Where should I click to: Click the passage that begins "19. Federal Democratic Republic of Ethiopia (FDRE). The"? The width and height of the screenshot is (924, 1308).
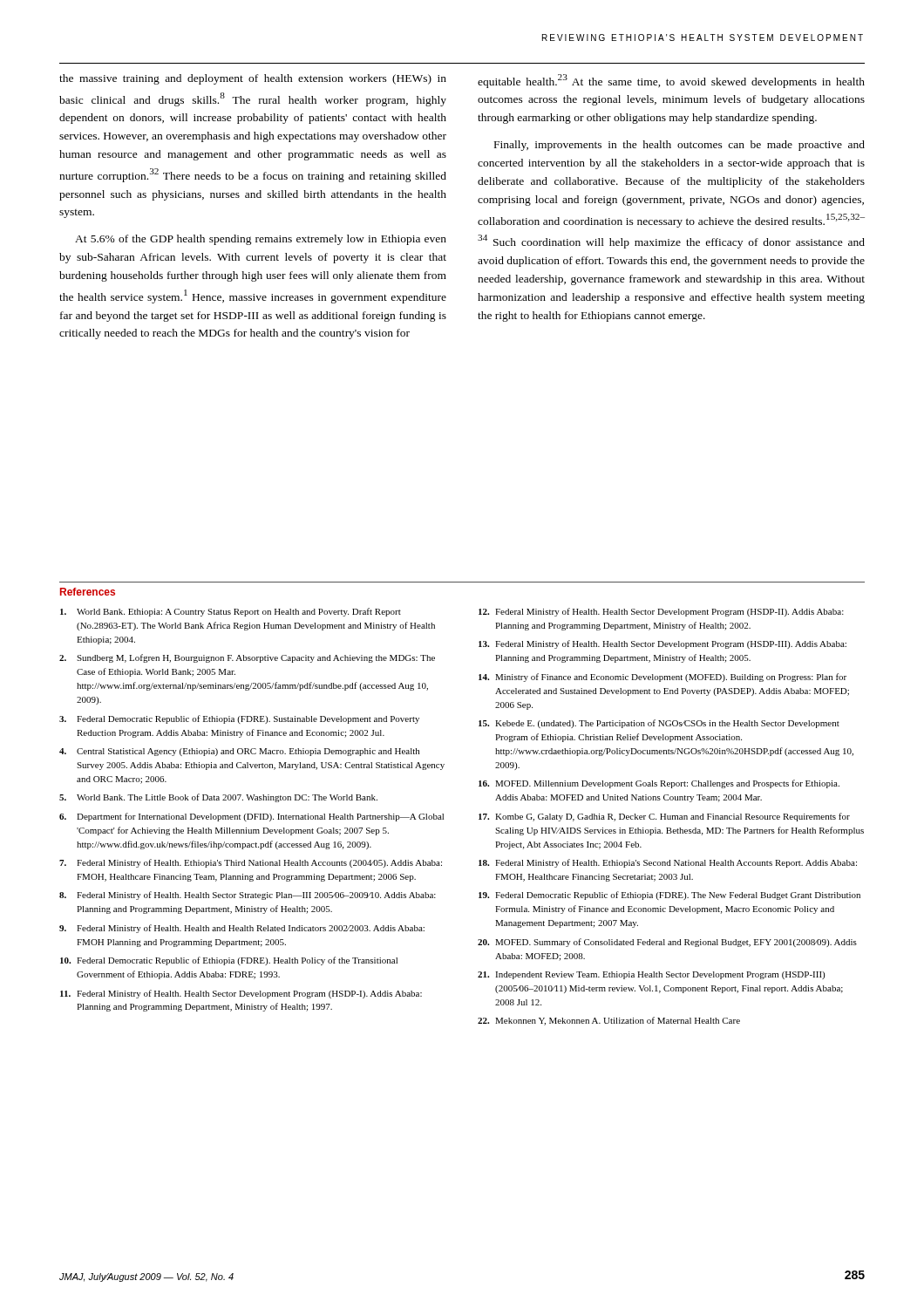(671, 910)
